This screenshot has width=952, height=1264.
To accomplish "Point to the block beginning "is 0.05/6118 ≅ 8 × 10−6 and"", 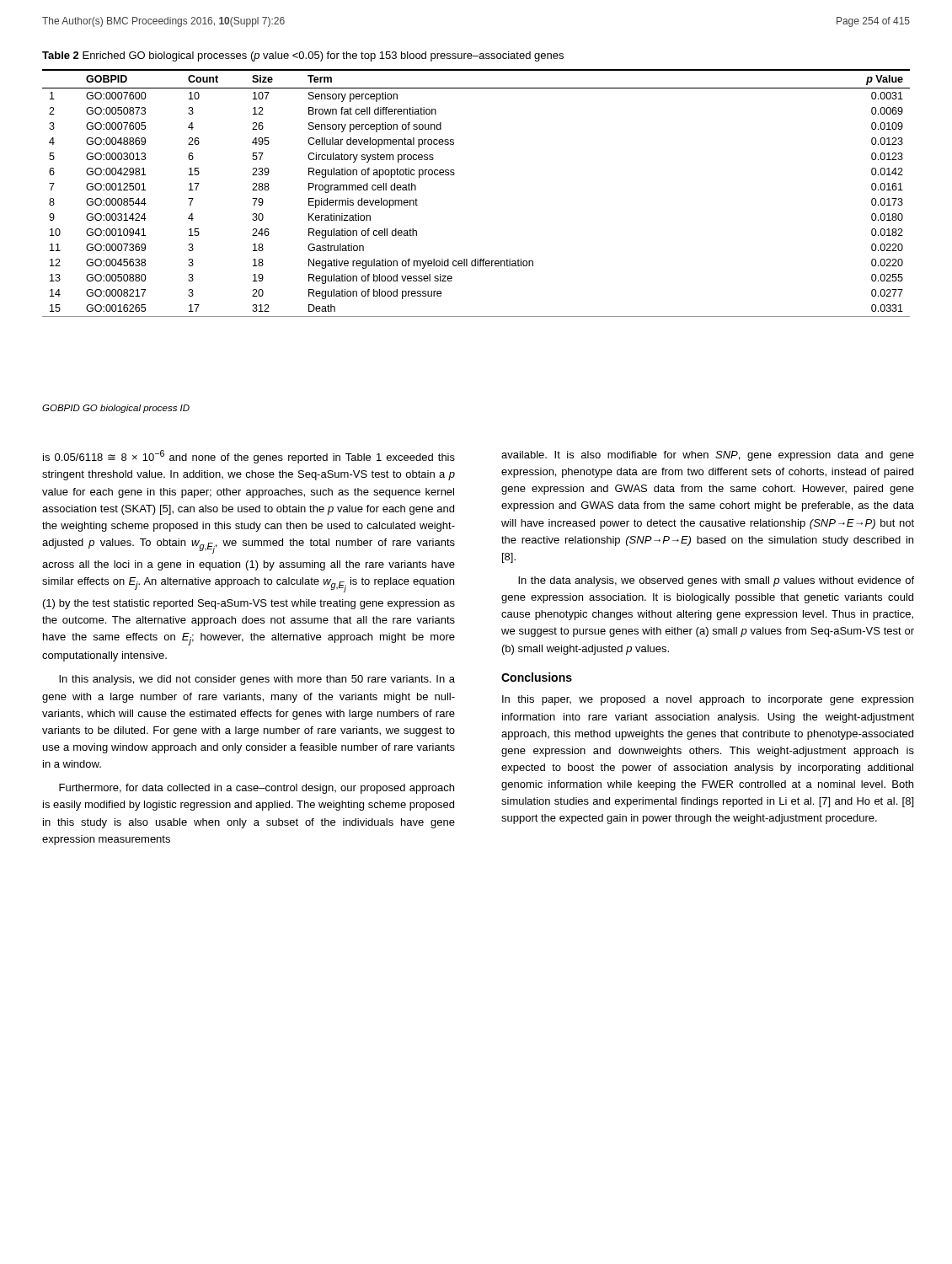I will 249,647.
